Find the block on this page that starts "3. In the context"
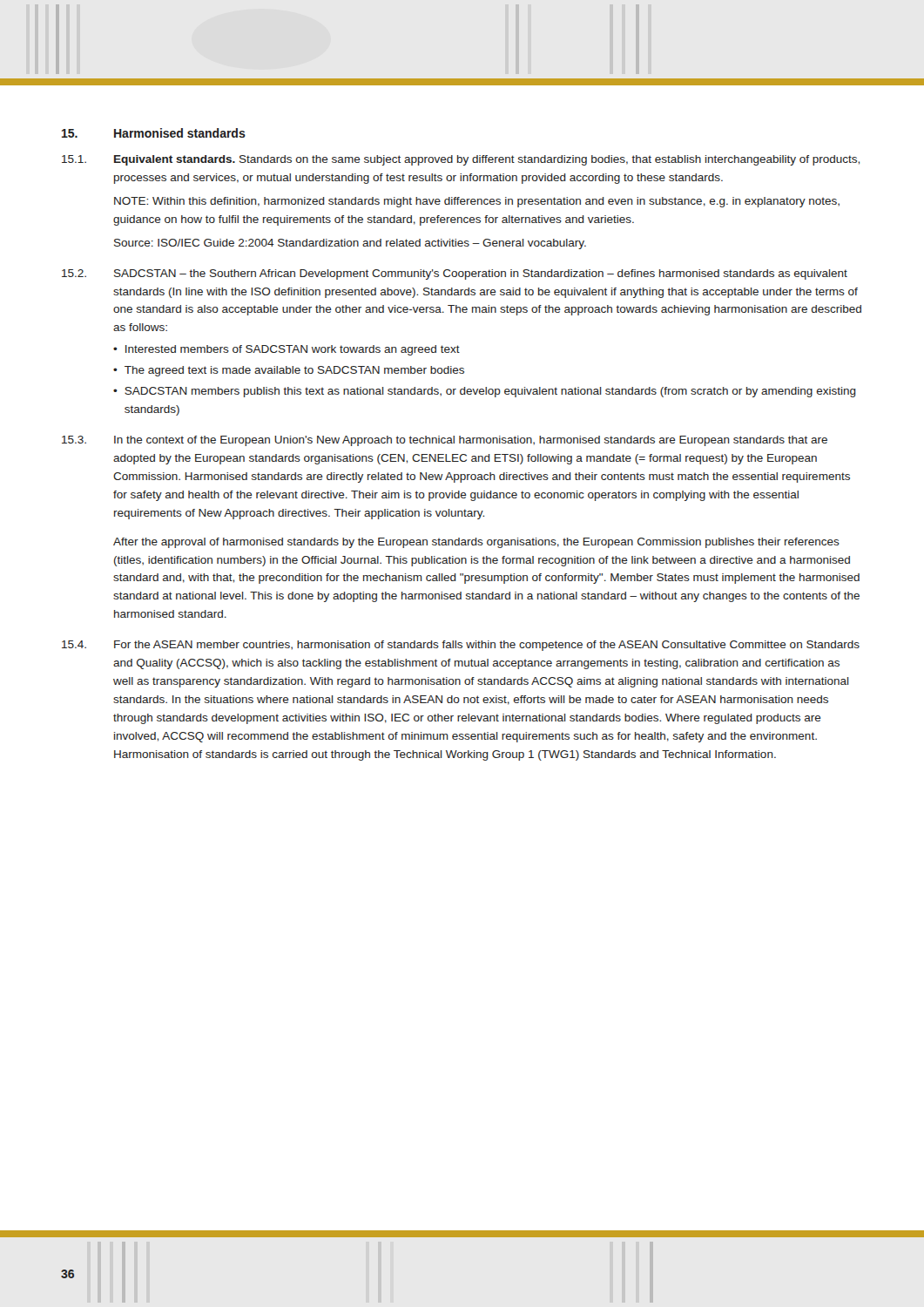 [x=462, y=528]
